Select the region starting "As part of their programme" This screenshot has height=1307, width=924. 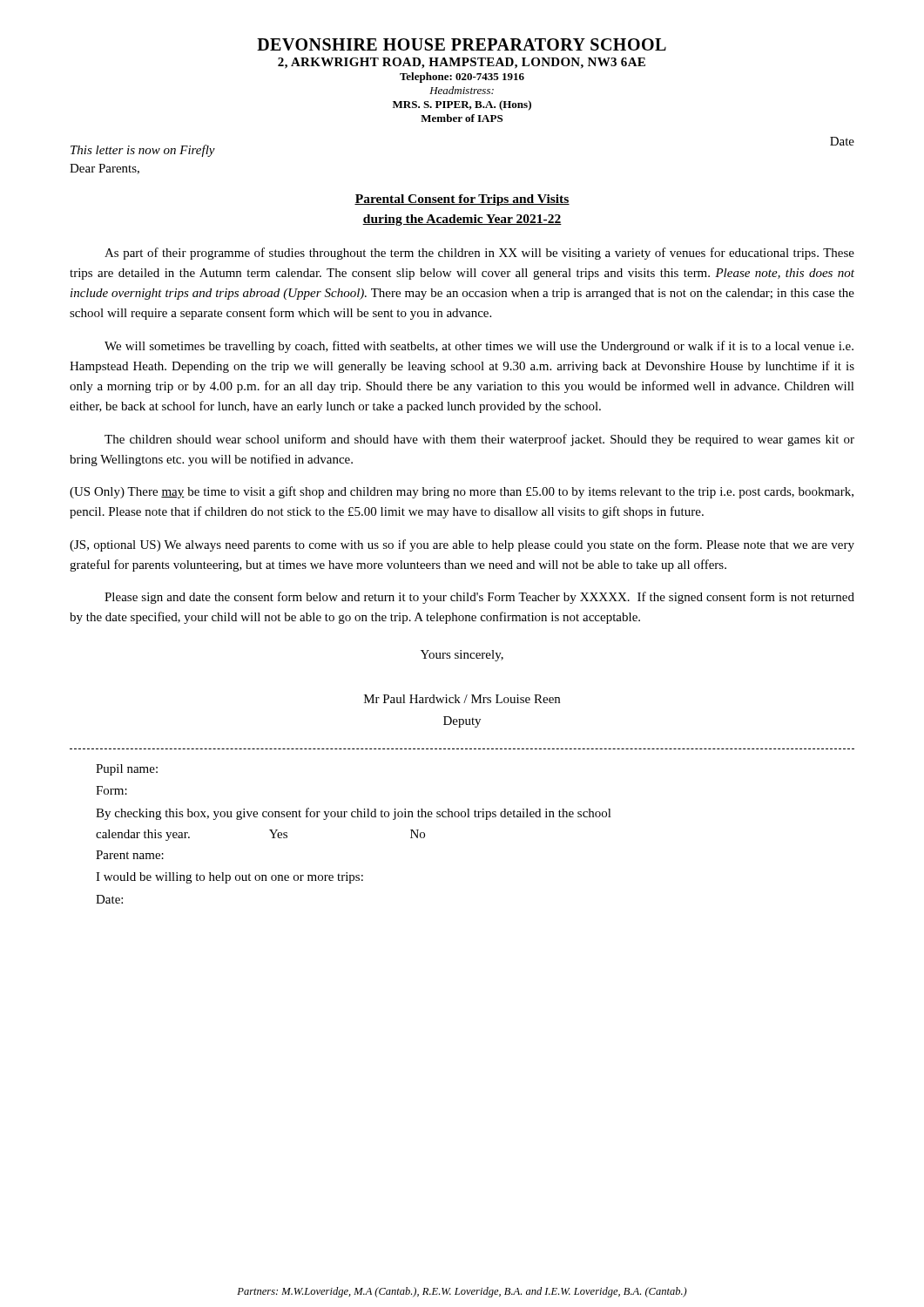462,283
